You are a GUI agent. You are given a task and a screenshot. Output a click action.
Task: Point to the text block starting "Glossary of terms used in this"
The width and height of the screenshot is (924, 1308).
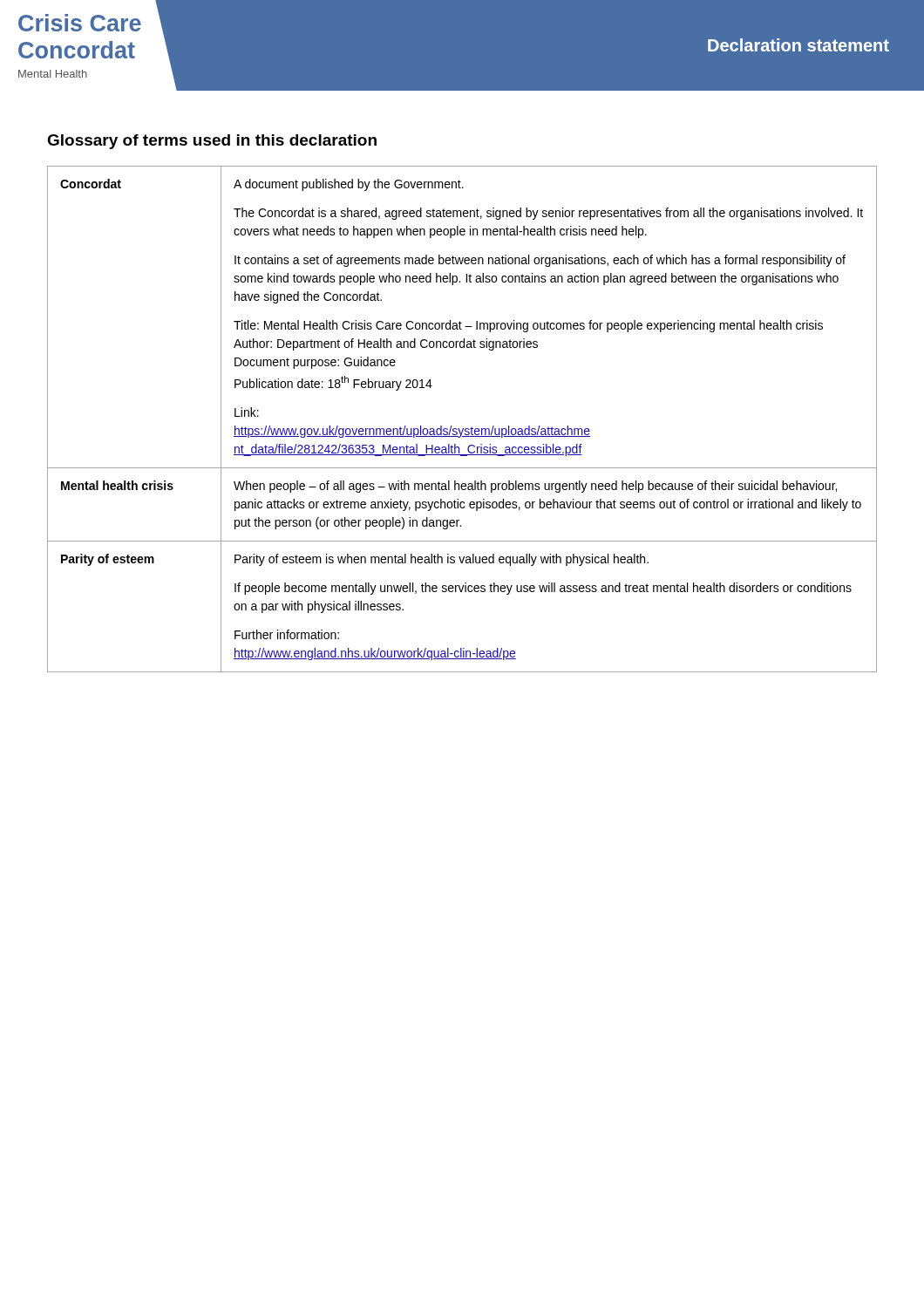point(212,140)
